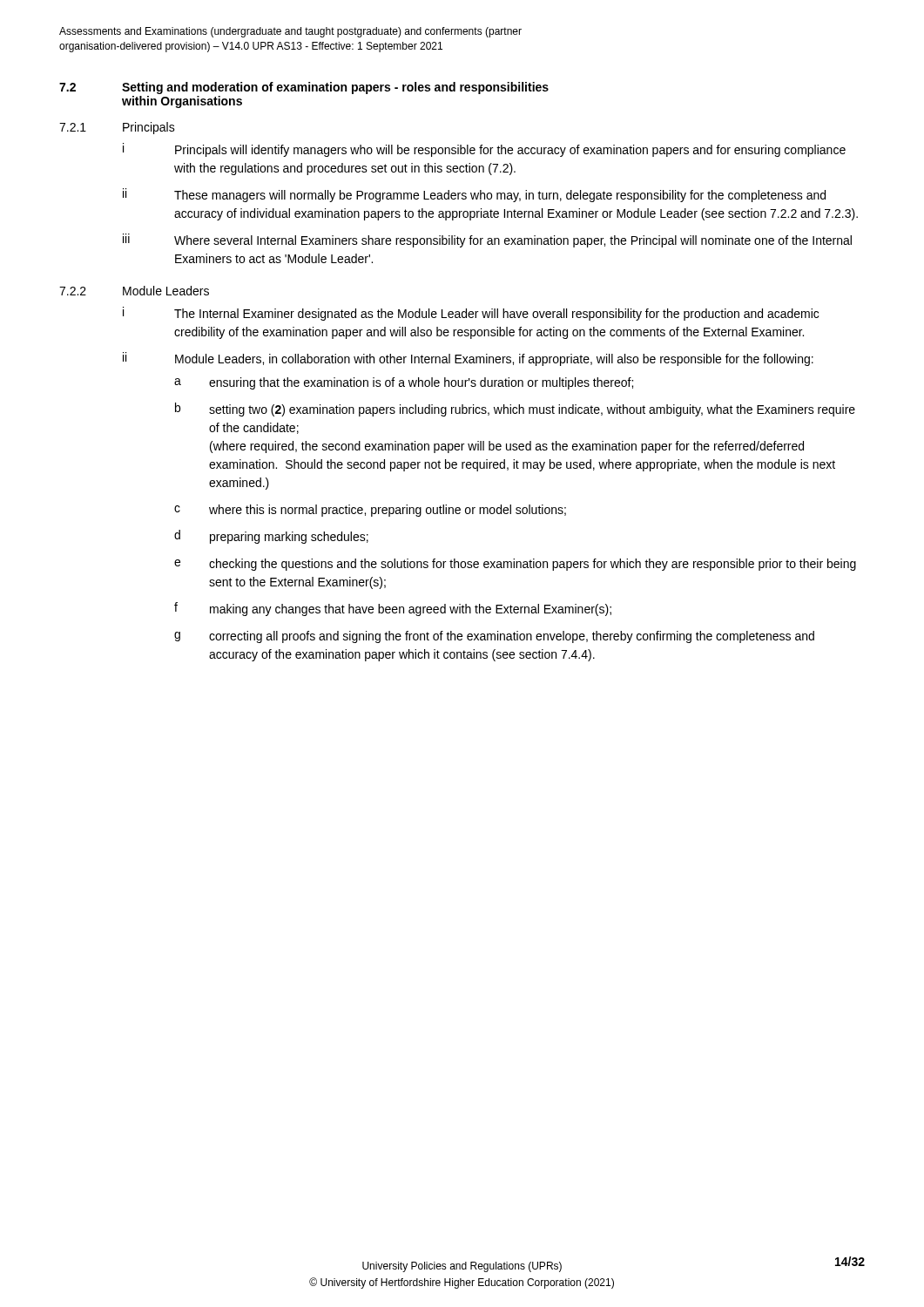Find the block on this page that starts "iii Where several Internal"

[493, 250]
